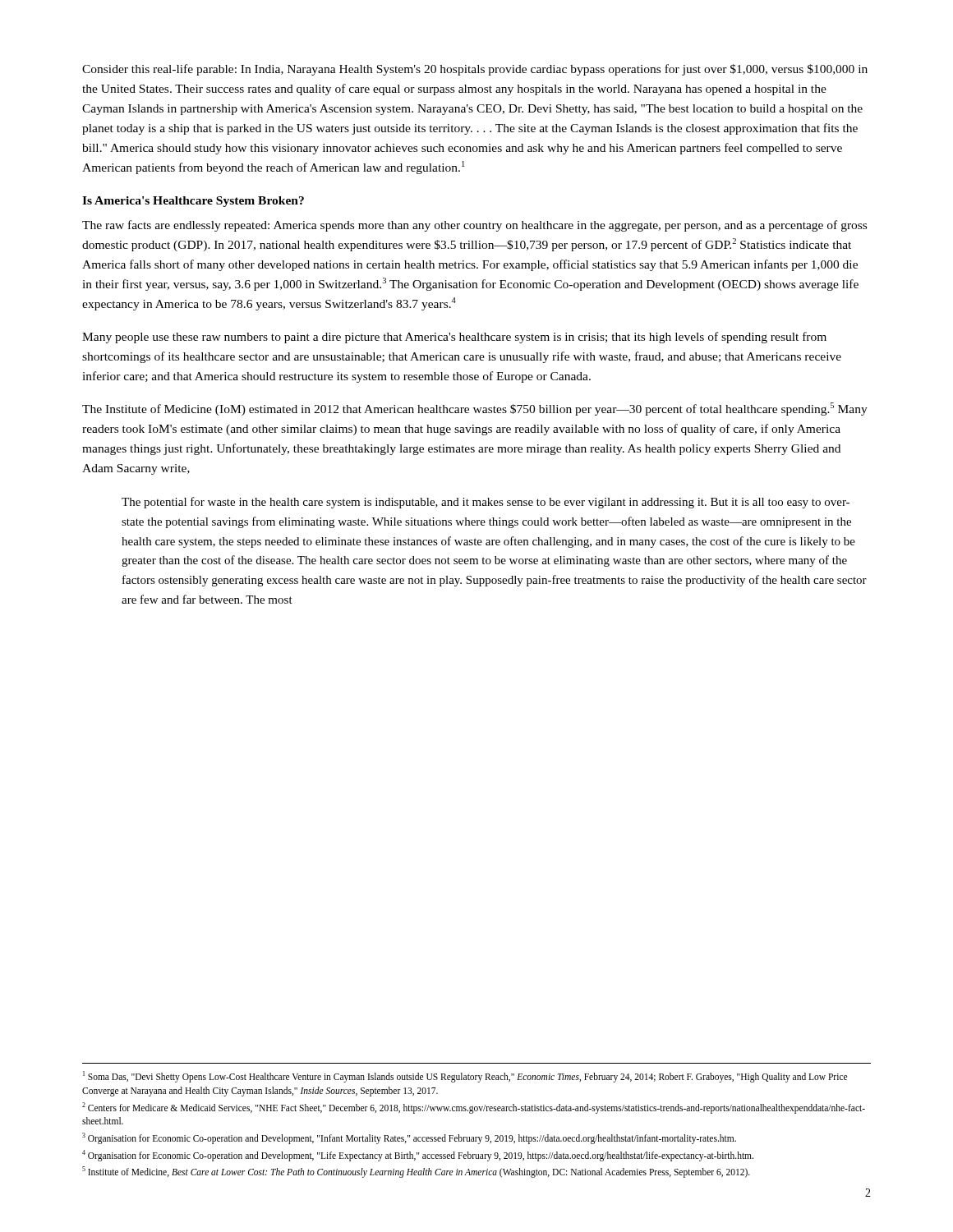Find the block starting "The raw facts"
Image resolution: width=953 pixels, height=1232 pixels.
click(476, 265)
